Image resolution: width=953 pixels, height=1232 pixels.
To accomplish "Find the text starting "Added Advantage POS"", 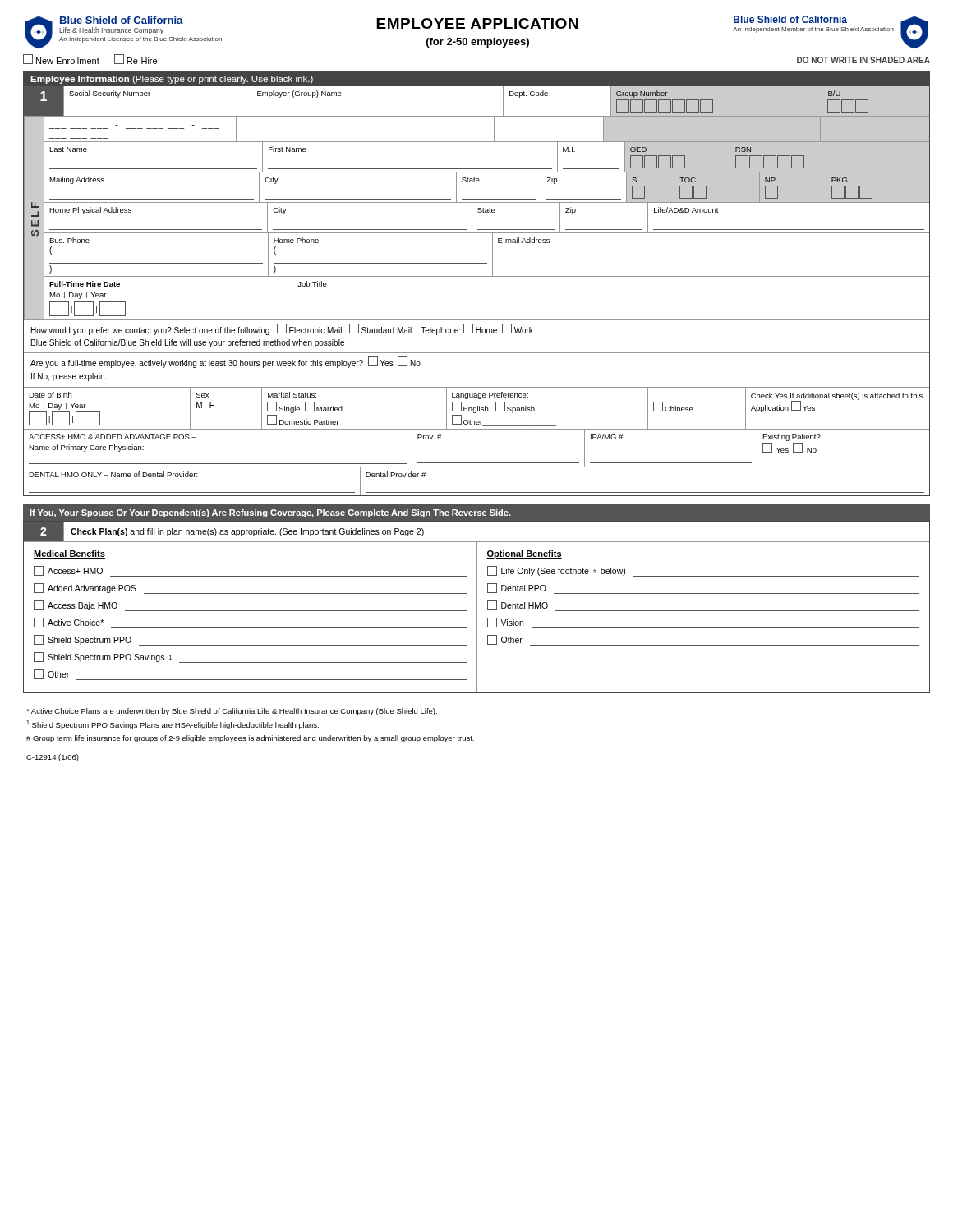I will coord(250,588).
